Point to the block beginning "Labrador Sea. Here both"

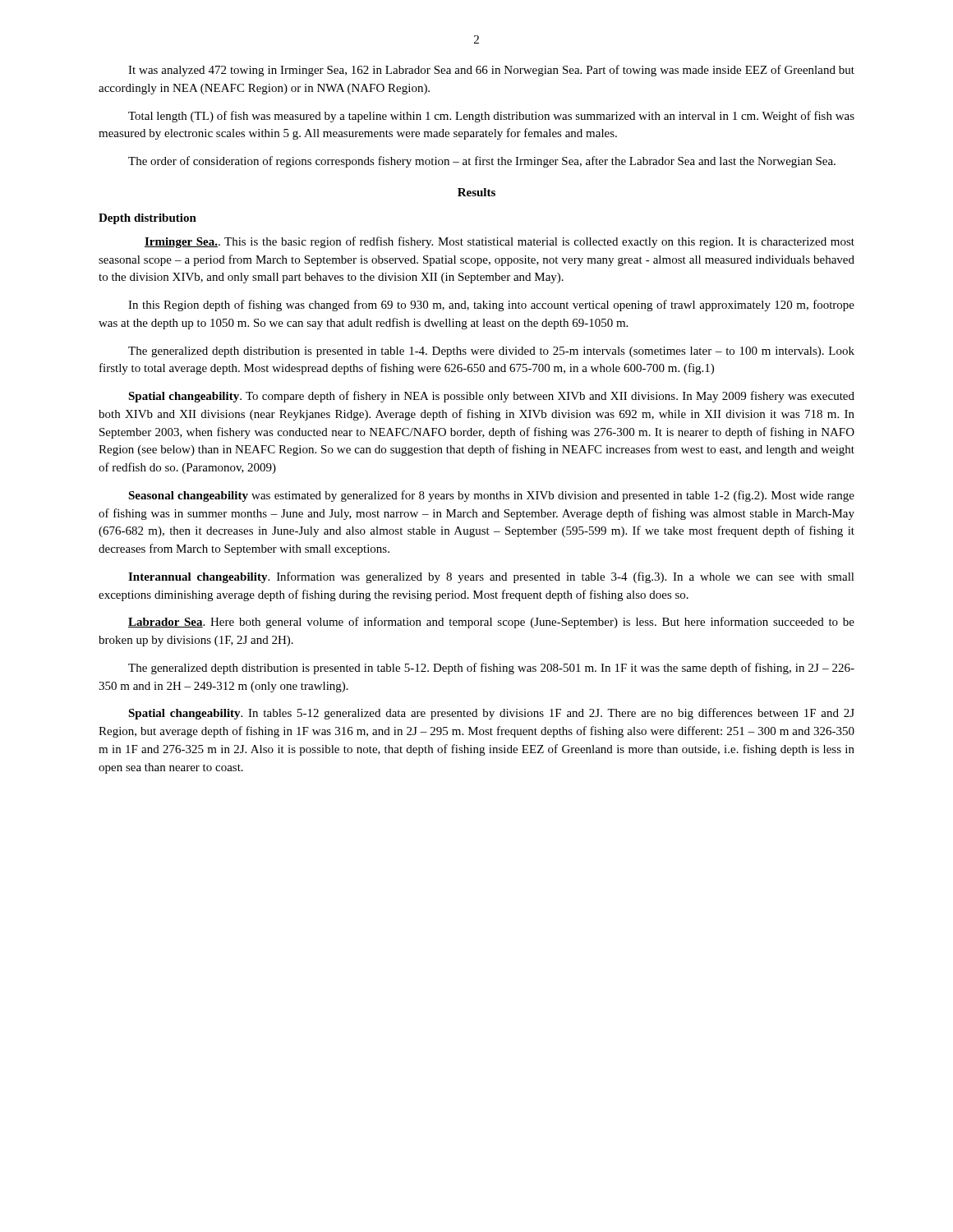click(x=476, y=632)
